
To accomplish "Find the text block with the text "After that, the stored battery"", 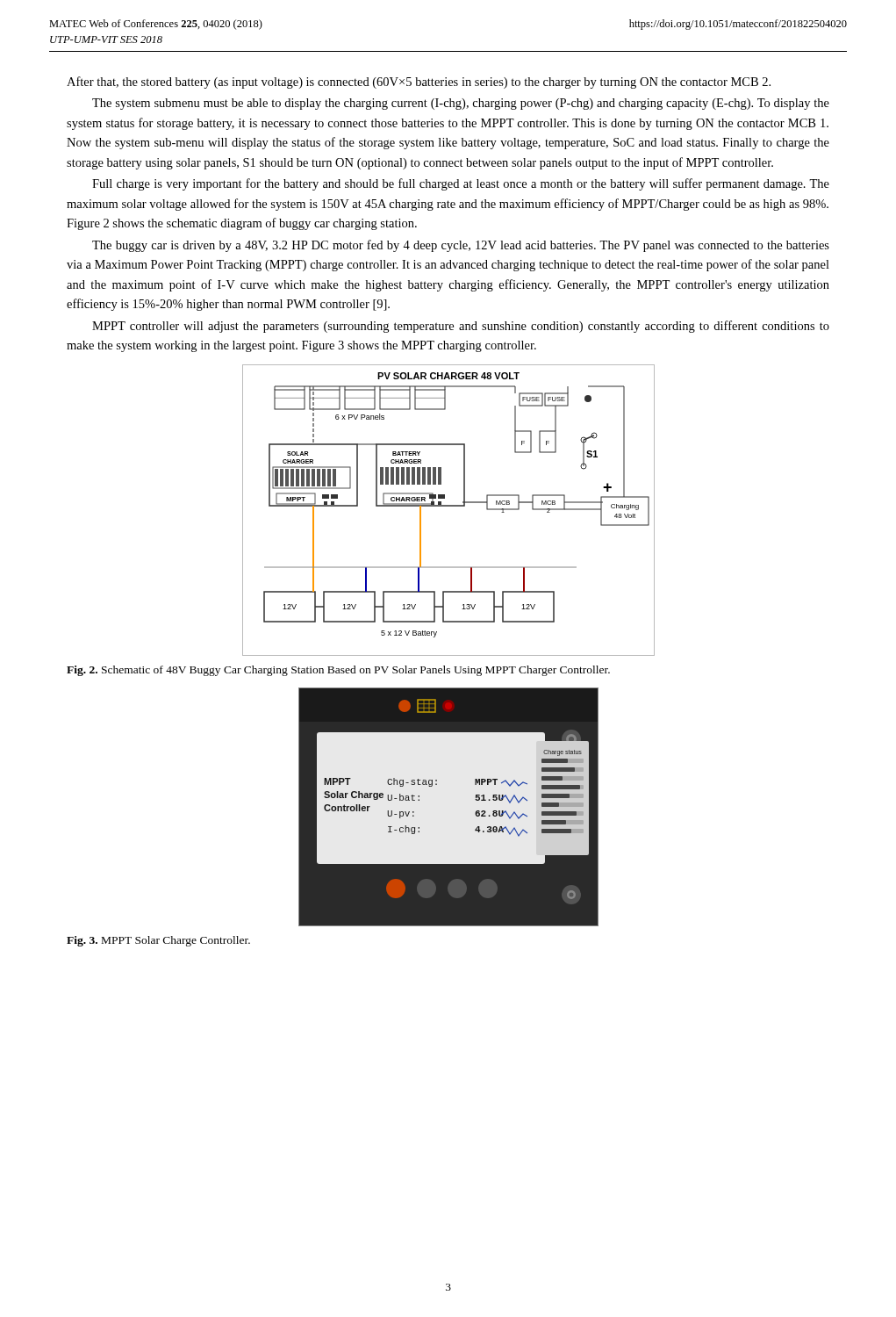I will (448, 82).
